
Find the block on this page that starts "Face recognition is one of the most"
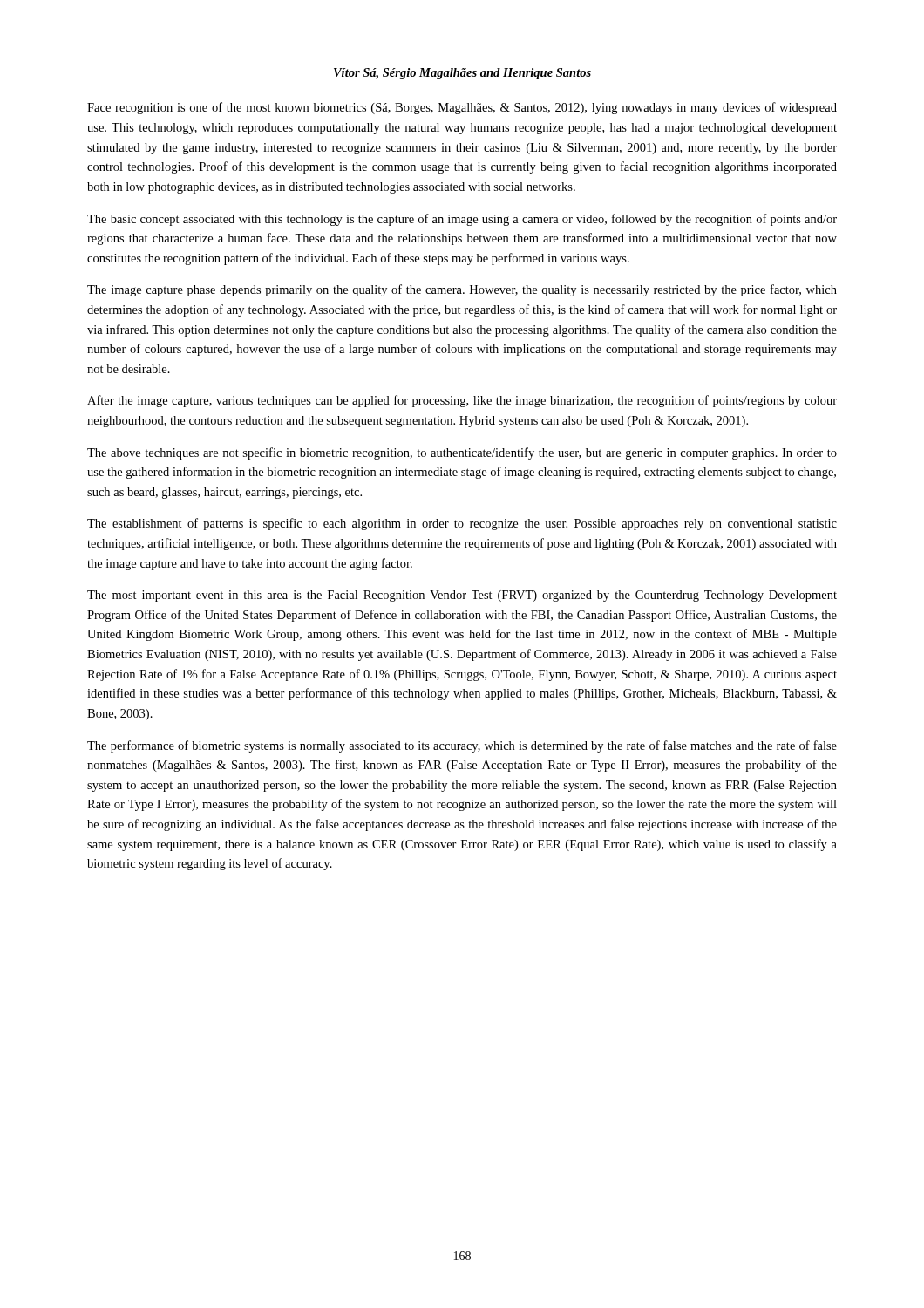tap(462, 147)
